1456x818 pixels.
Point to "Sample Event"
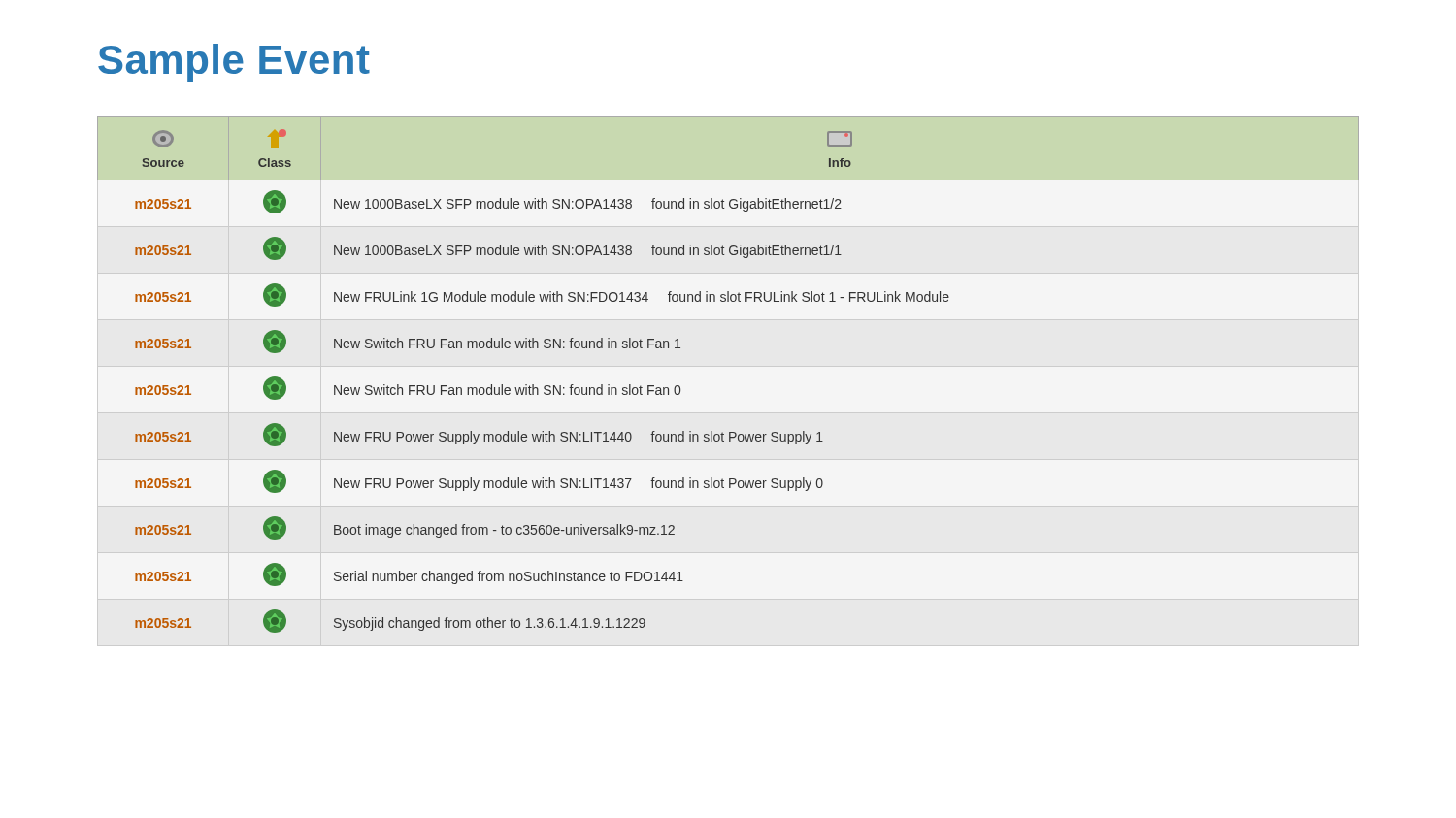pyautogui.click(x=234, y=60)
